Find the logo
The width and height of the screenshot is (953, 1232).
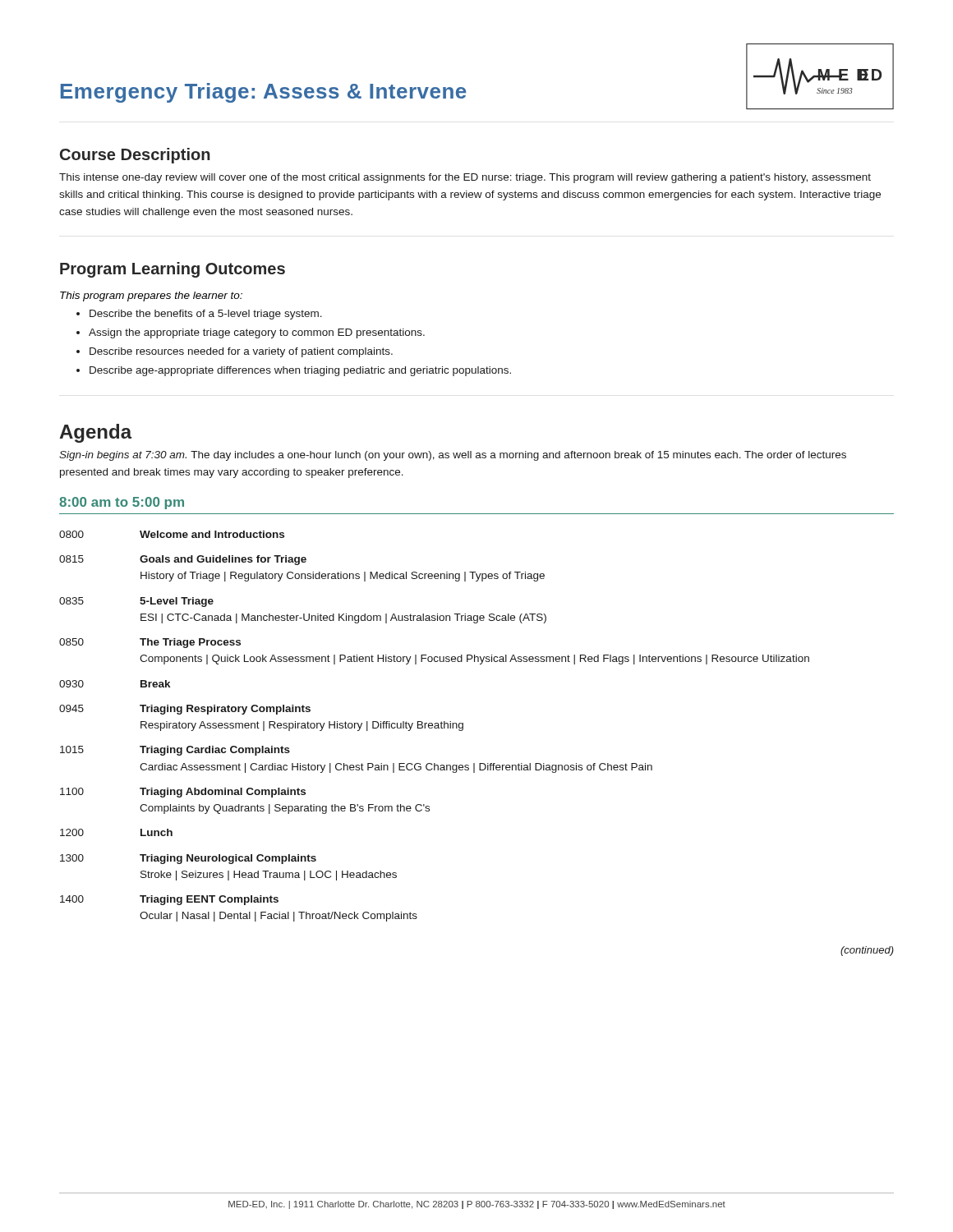coord(820,76)
